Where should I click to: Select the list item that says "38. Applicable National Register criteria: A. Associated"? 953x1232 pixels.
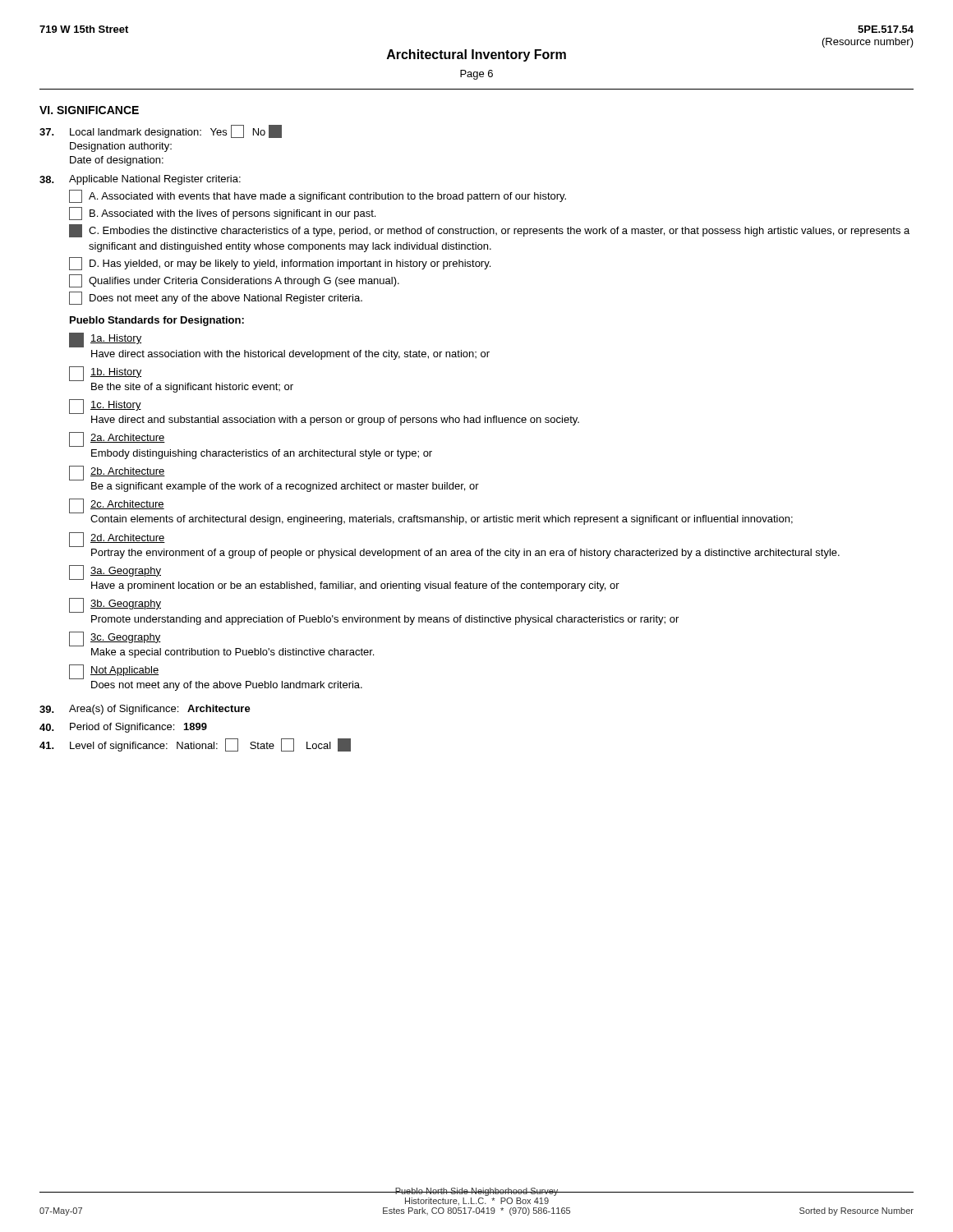coord(476,239)
